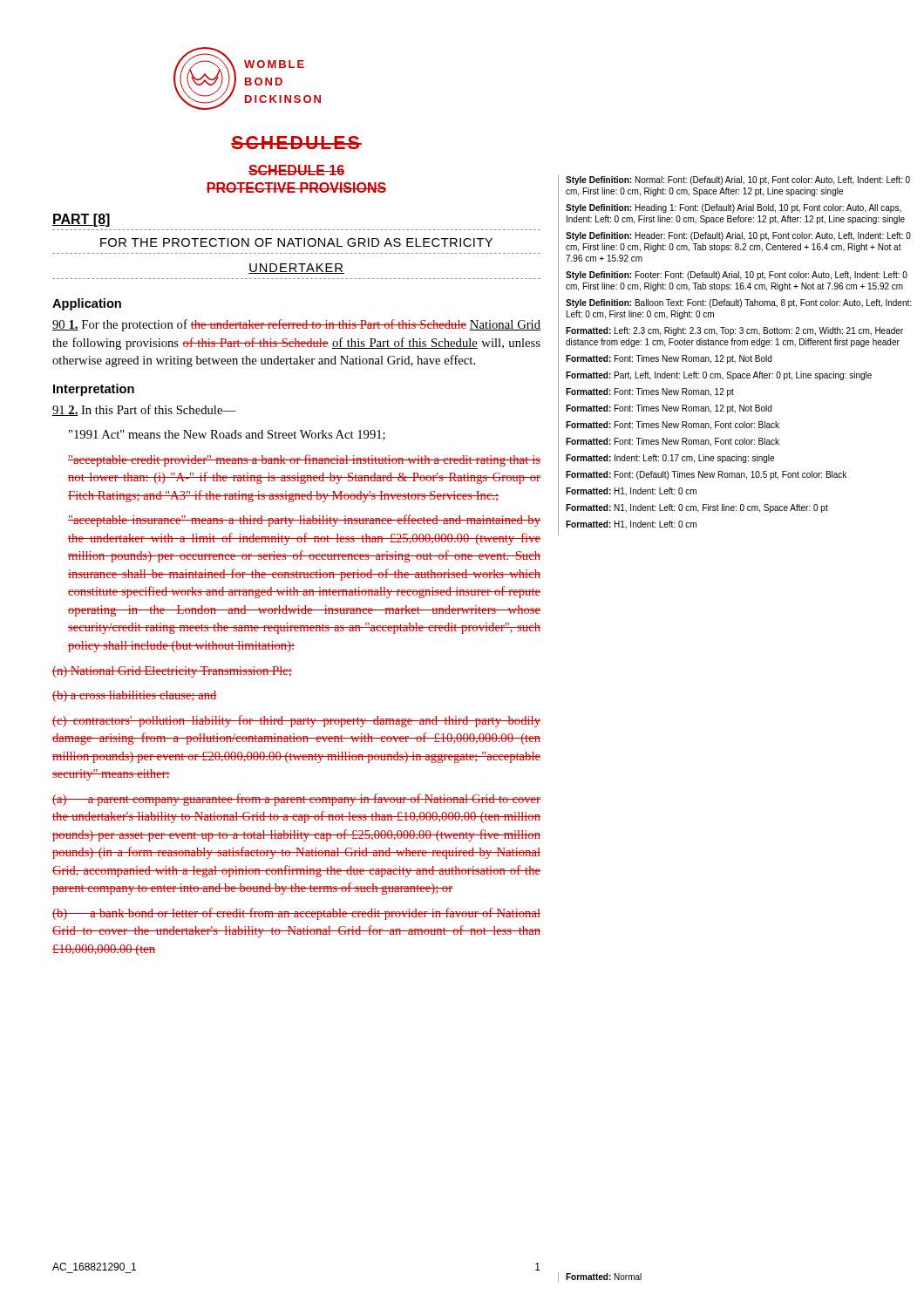Select the element starting "Formatted: N1, Indent: Left: 0"
The image size is (924, 1308).
click(x=697, y=508)
